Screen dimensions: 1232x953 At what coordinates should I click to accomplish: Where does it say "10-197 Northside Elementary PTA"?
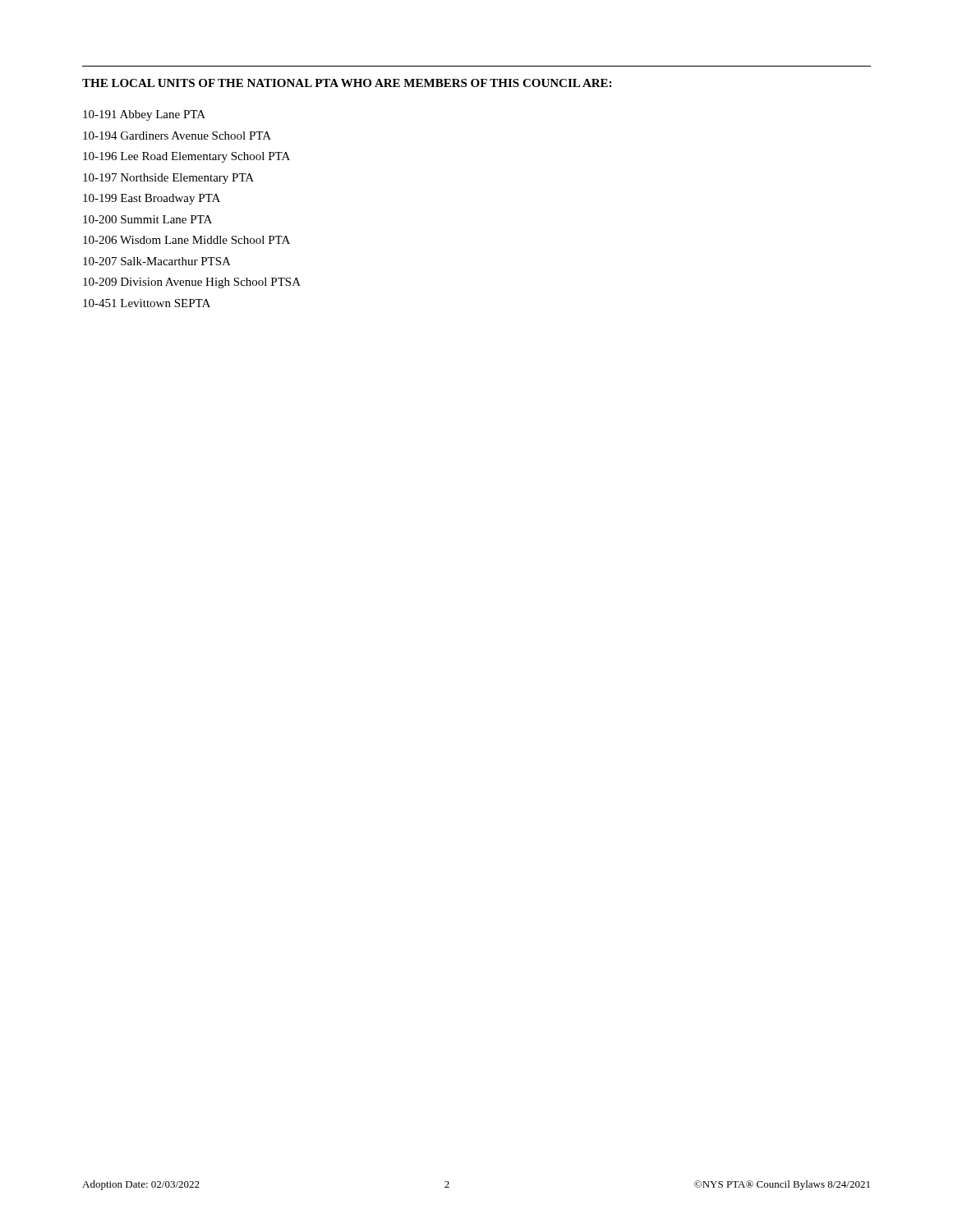[168, 177]
